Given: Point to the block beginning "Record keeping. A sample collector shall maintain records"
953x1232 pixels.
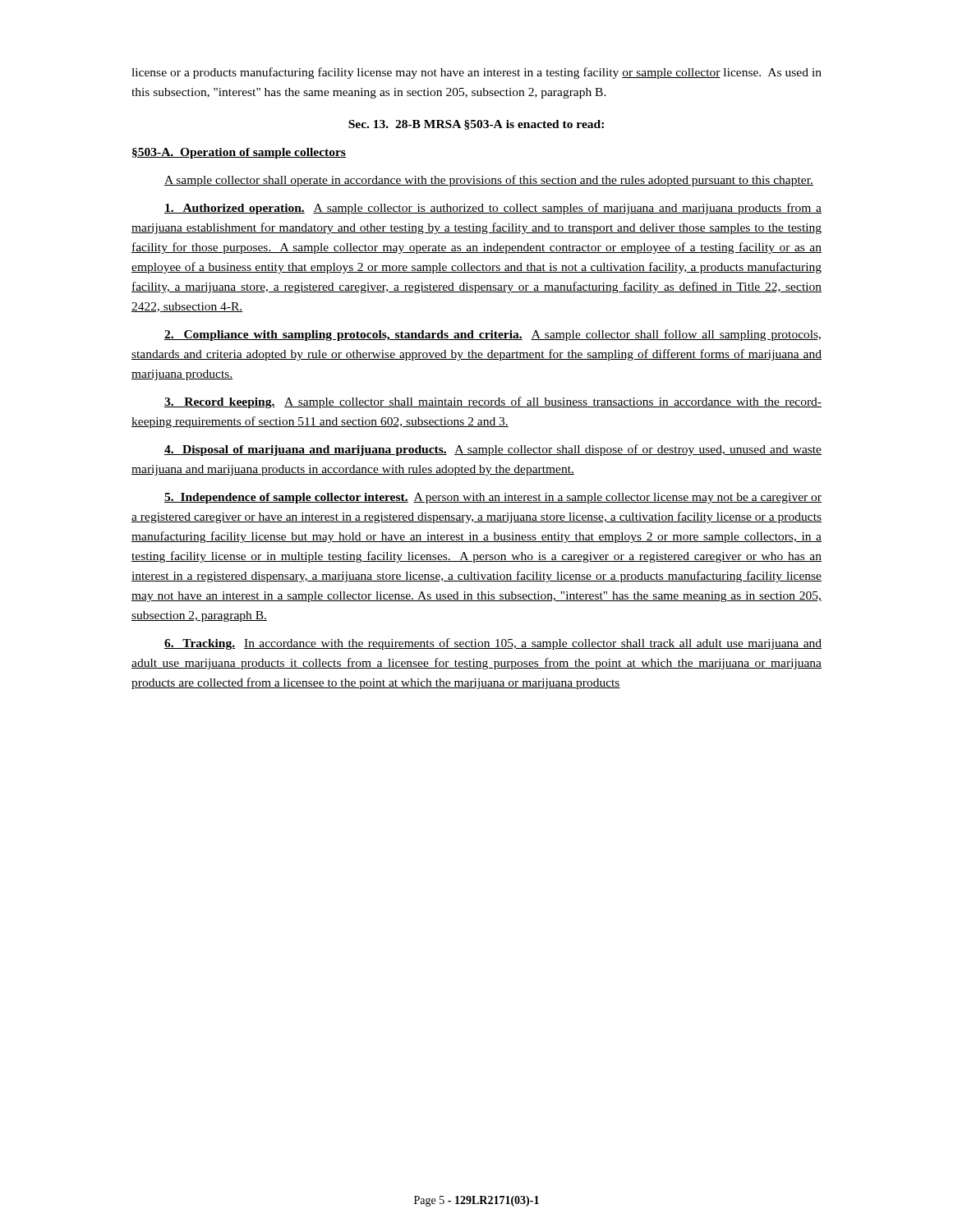Looking at the screenshot, I should [476, 411].
